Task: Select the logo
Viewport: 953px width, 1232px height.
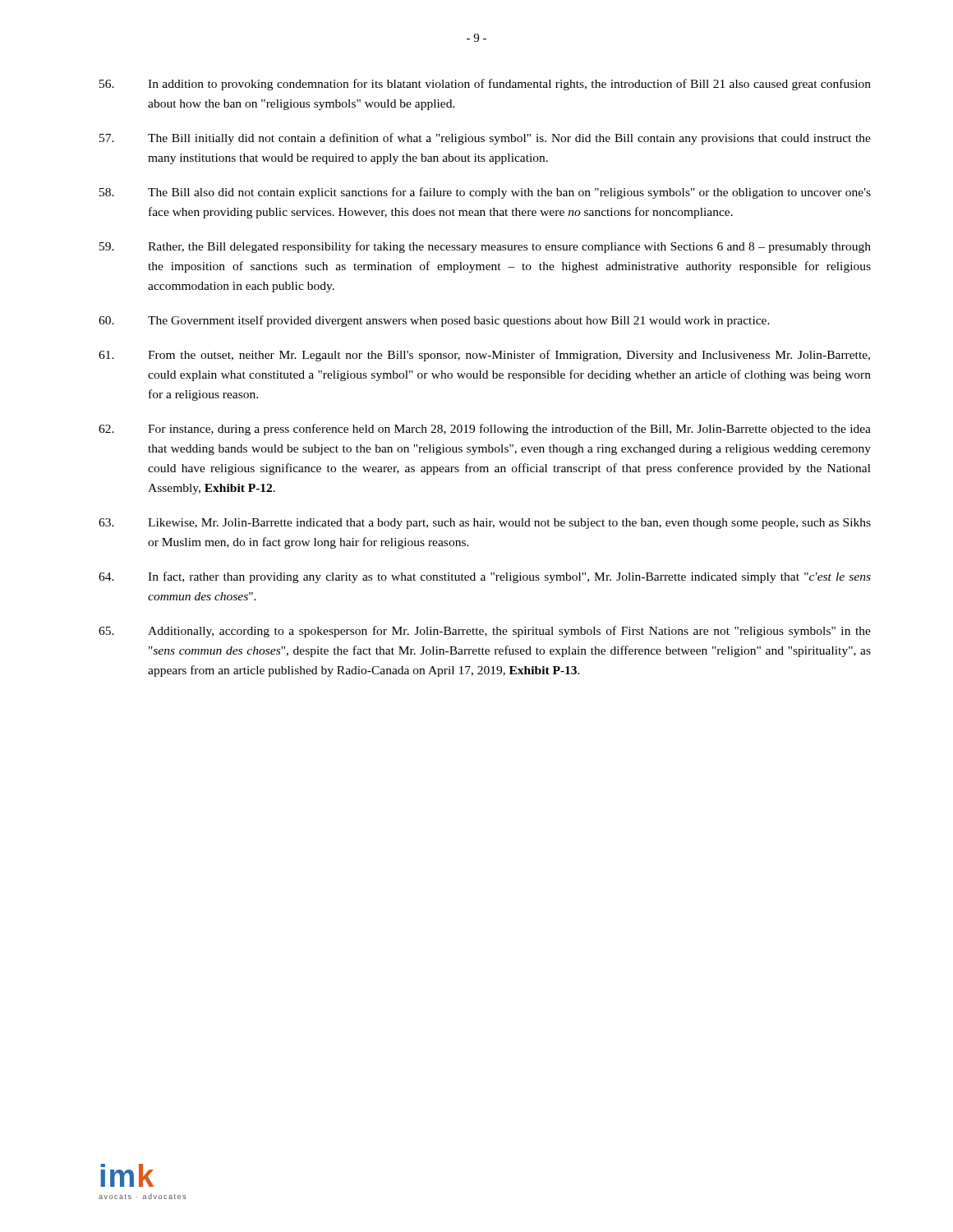Action: pyautogui.click(x=143, y=1181)
